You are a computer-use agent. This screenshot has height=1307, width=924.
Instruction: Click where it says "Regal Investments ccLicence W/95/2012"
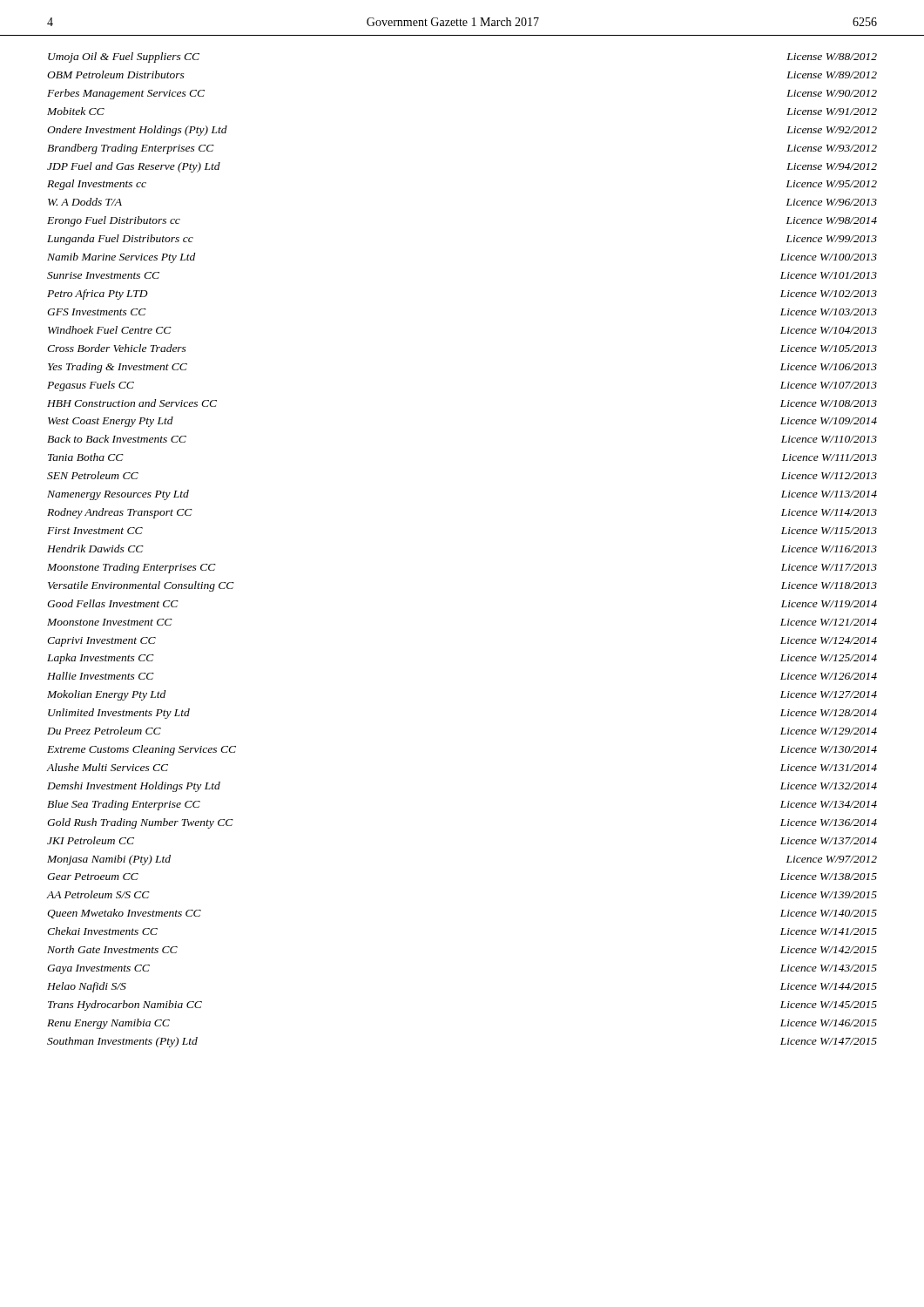(x=89, y=184)
